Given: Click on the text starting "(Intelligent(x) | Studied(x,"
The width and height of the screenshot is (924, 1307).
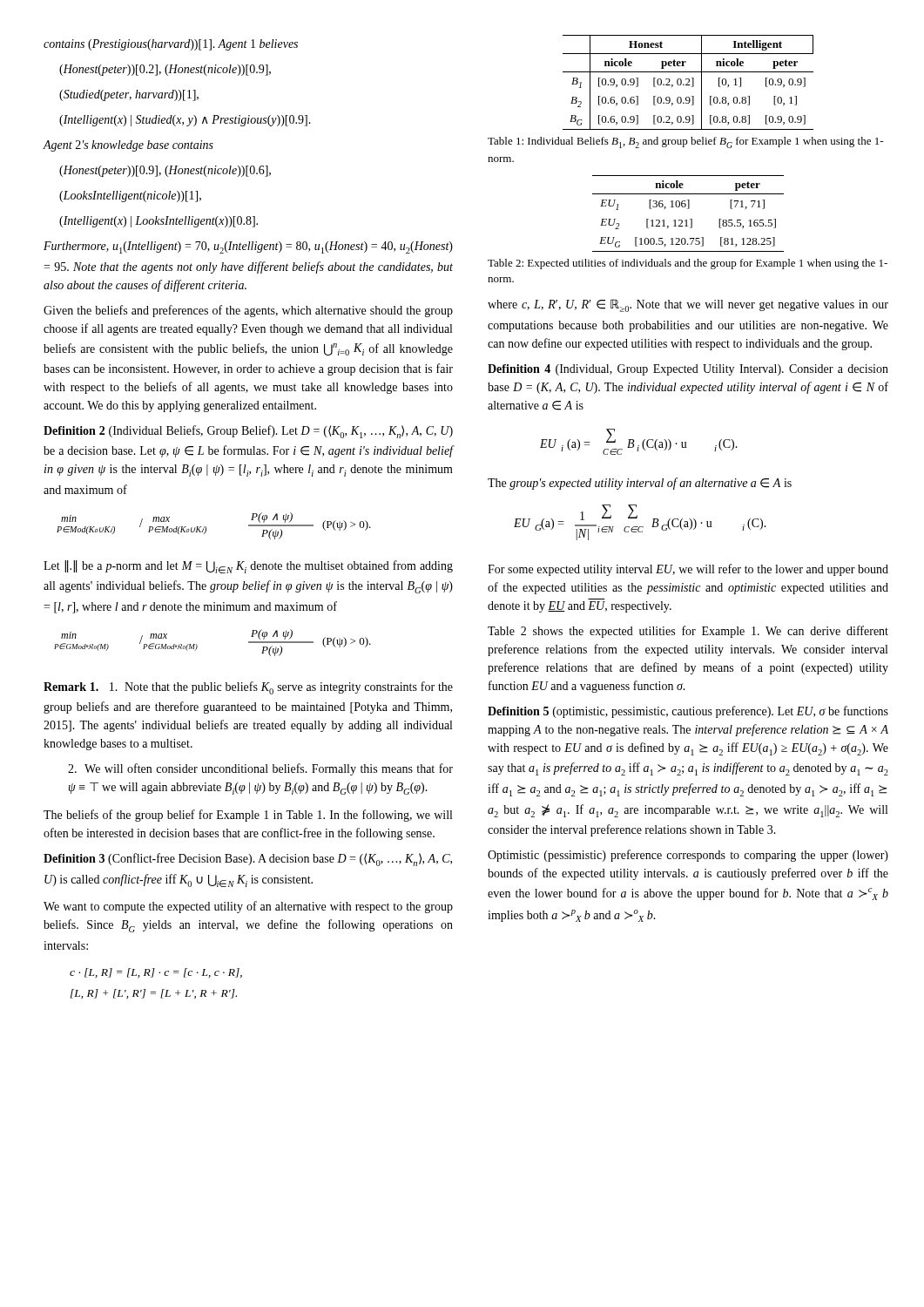Looking at the screenshot, I should click(x=185, y=120).
